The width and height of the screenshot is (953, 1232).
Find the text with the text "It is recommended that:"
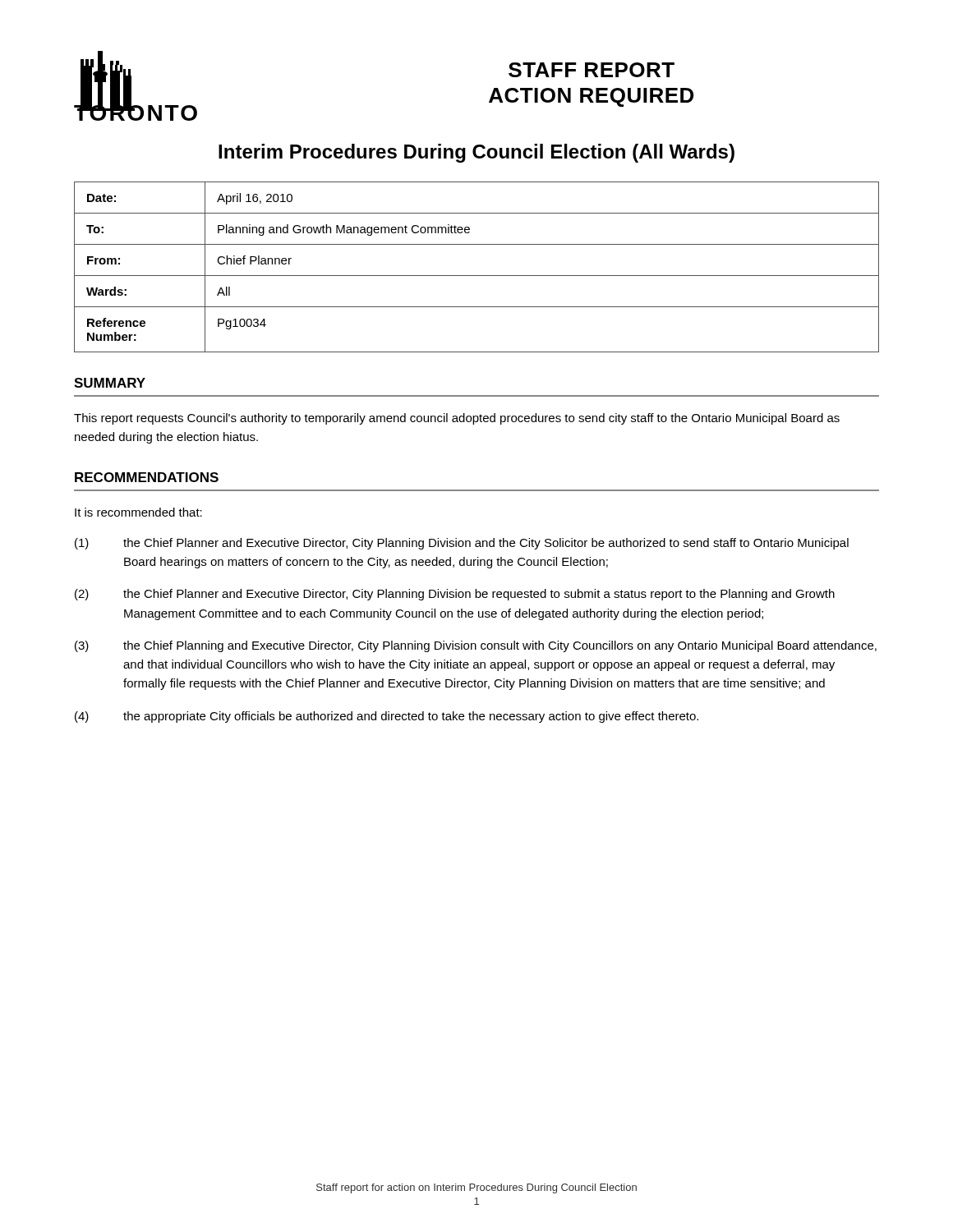138,512
